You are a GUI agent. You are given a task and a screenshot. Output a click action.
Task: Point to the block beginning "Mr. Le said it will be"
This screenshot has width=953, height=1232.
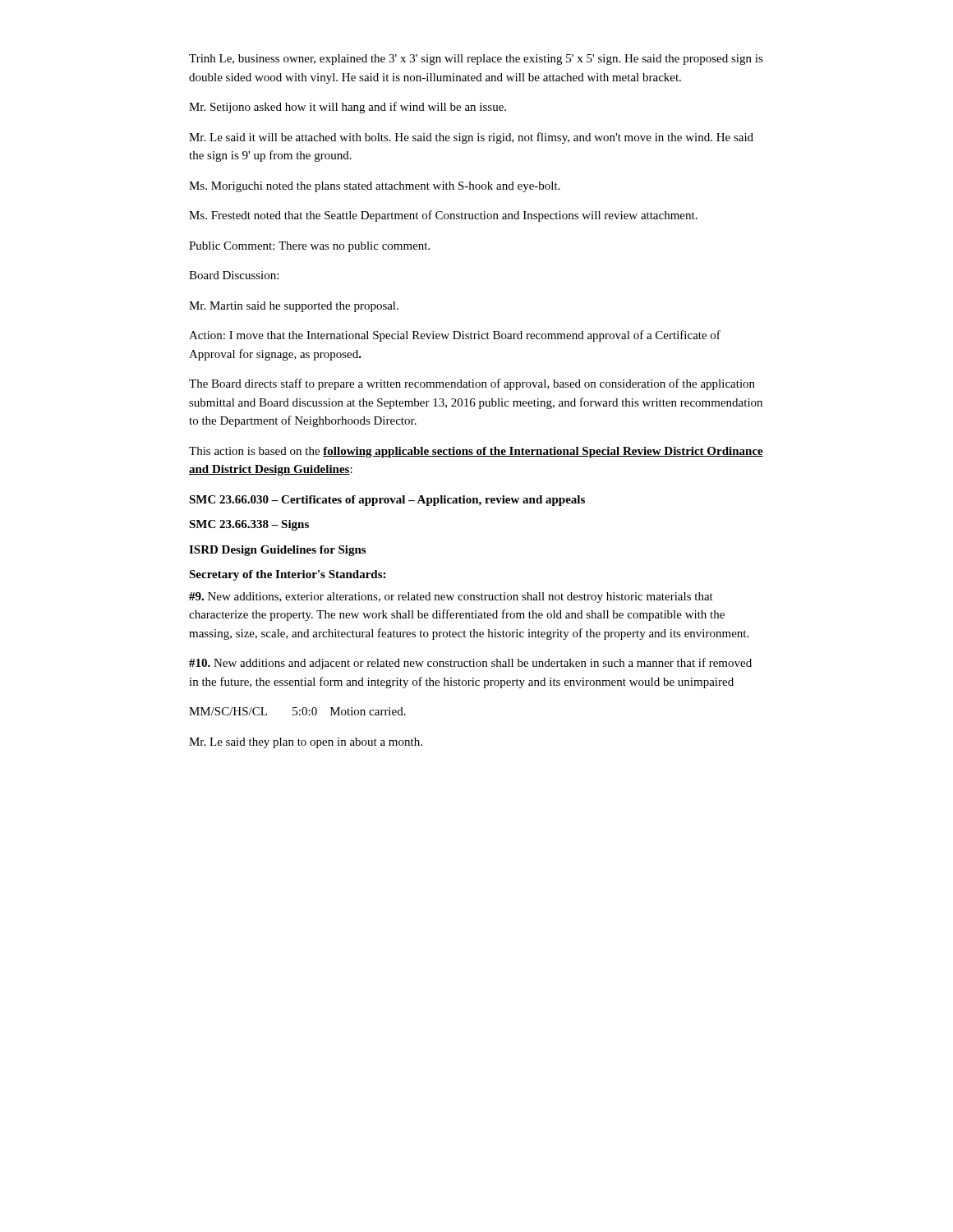point(471,146)
